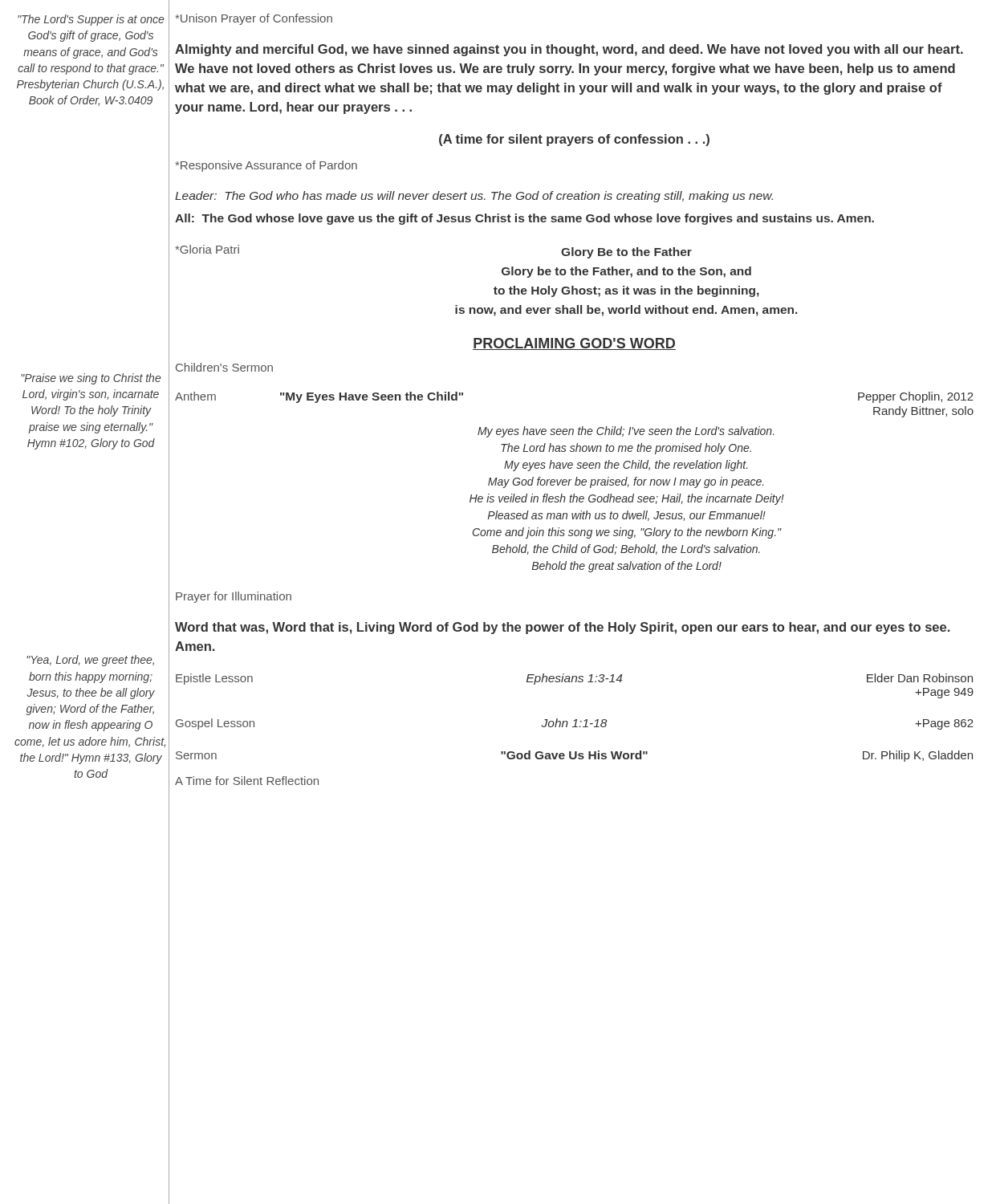Image resolution: width=992 pixels, height=1204 pixels.
Task: Locate the text block containing "Gospel Lesson John"
Action: pos(574,723)
